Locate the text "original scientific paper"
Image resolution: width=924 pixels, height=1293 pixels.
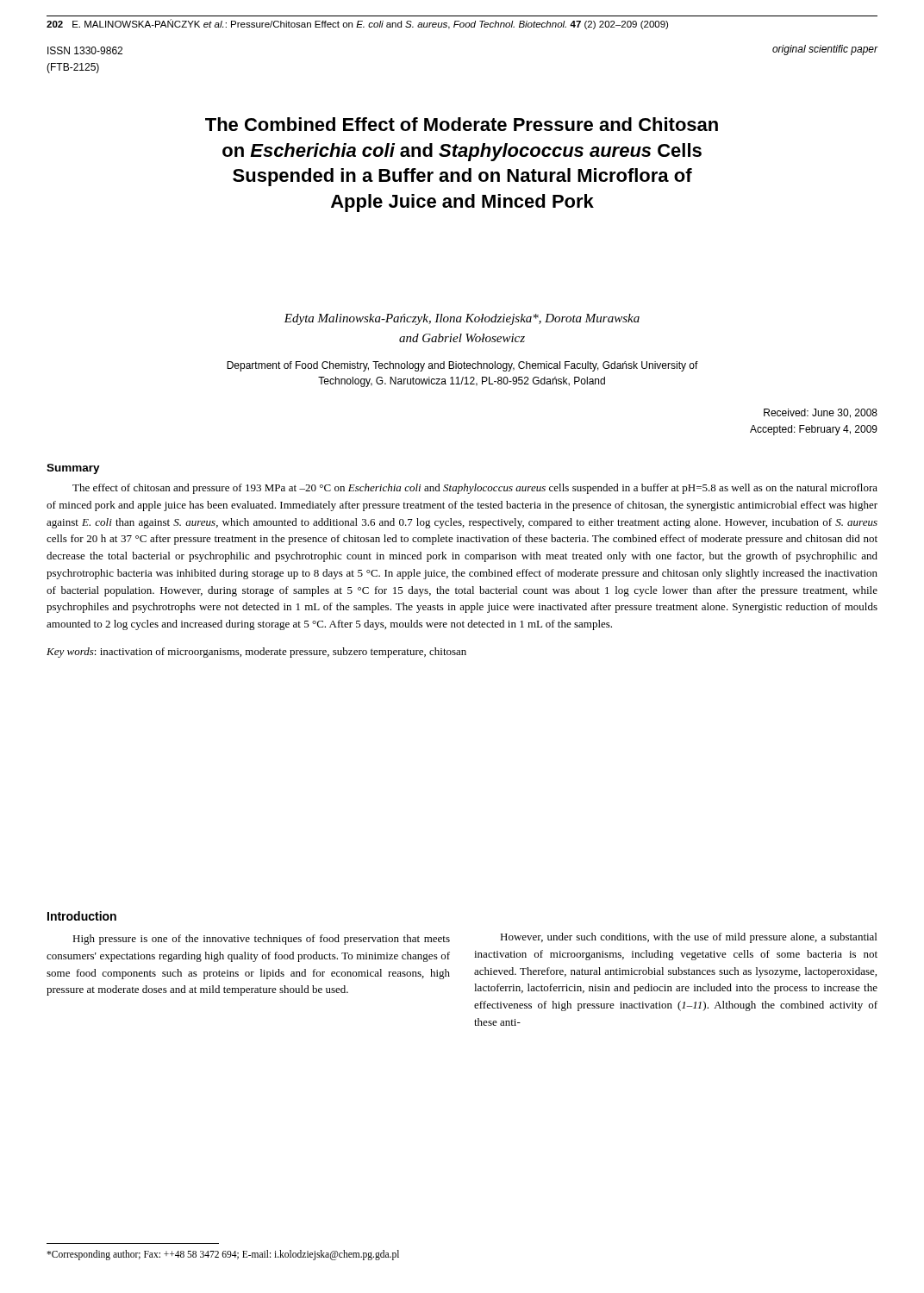pos(825,49)
